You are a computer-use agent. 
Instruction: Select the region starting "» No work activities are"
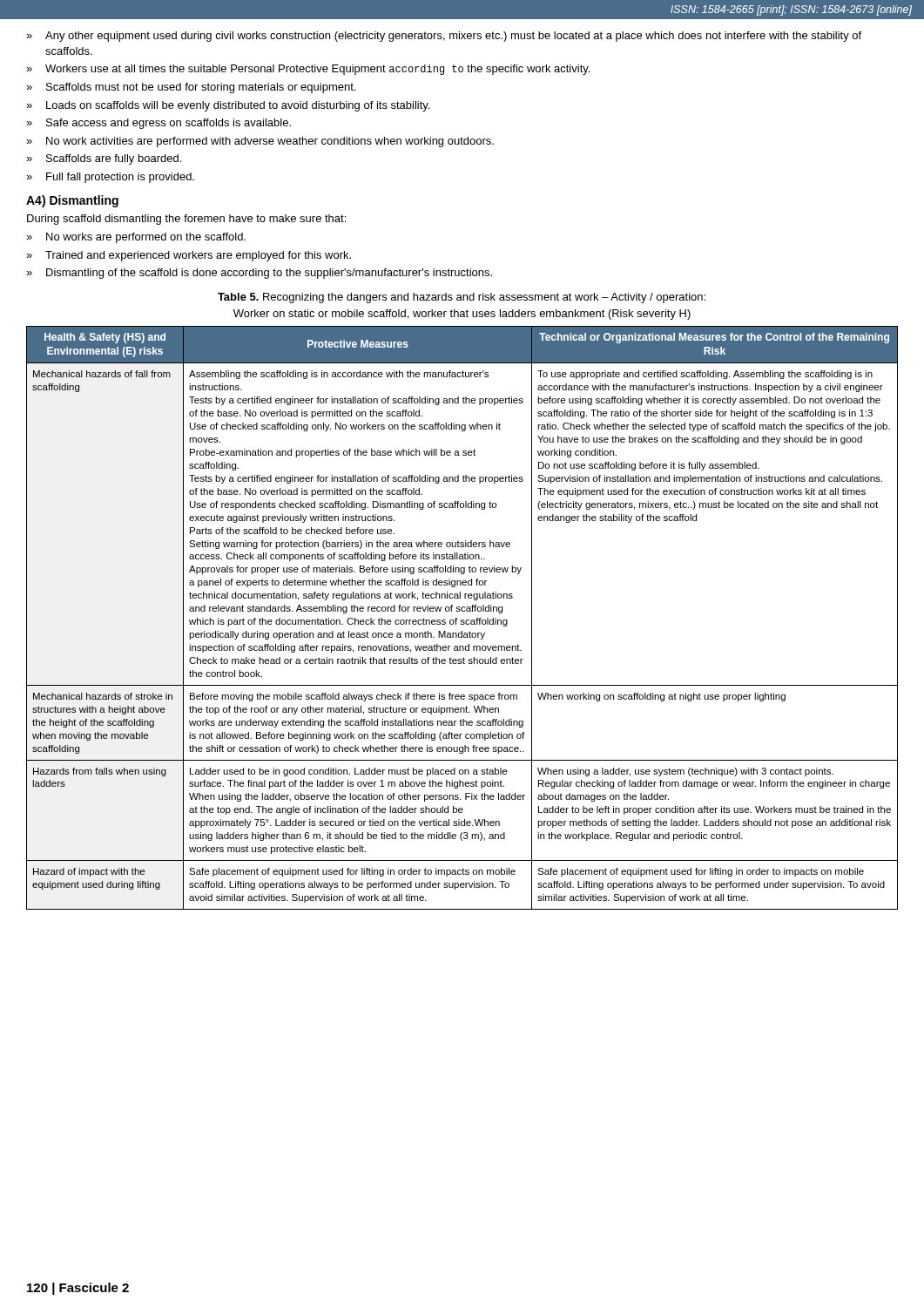[x=462, y=141]
